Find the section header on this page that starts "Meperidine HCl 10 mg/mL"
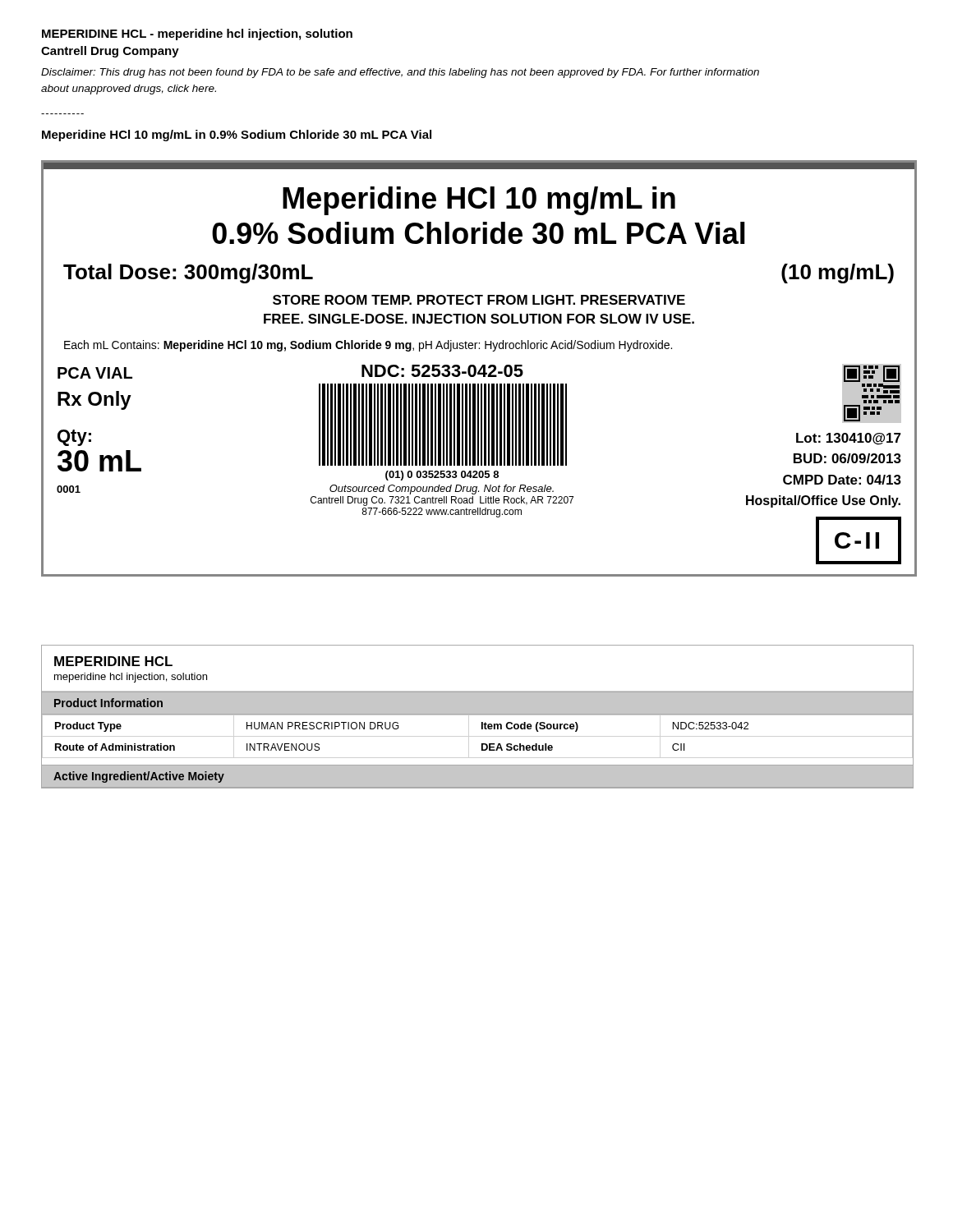The width and height of the screenshot is (953, 1232). 237,134
